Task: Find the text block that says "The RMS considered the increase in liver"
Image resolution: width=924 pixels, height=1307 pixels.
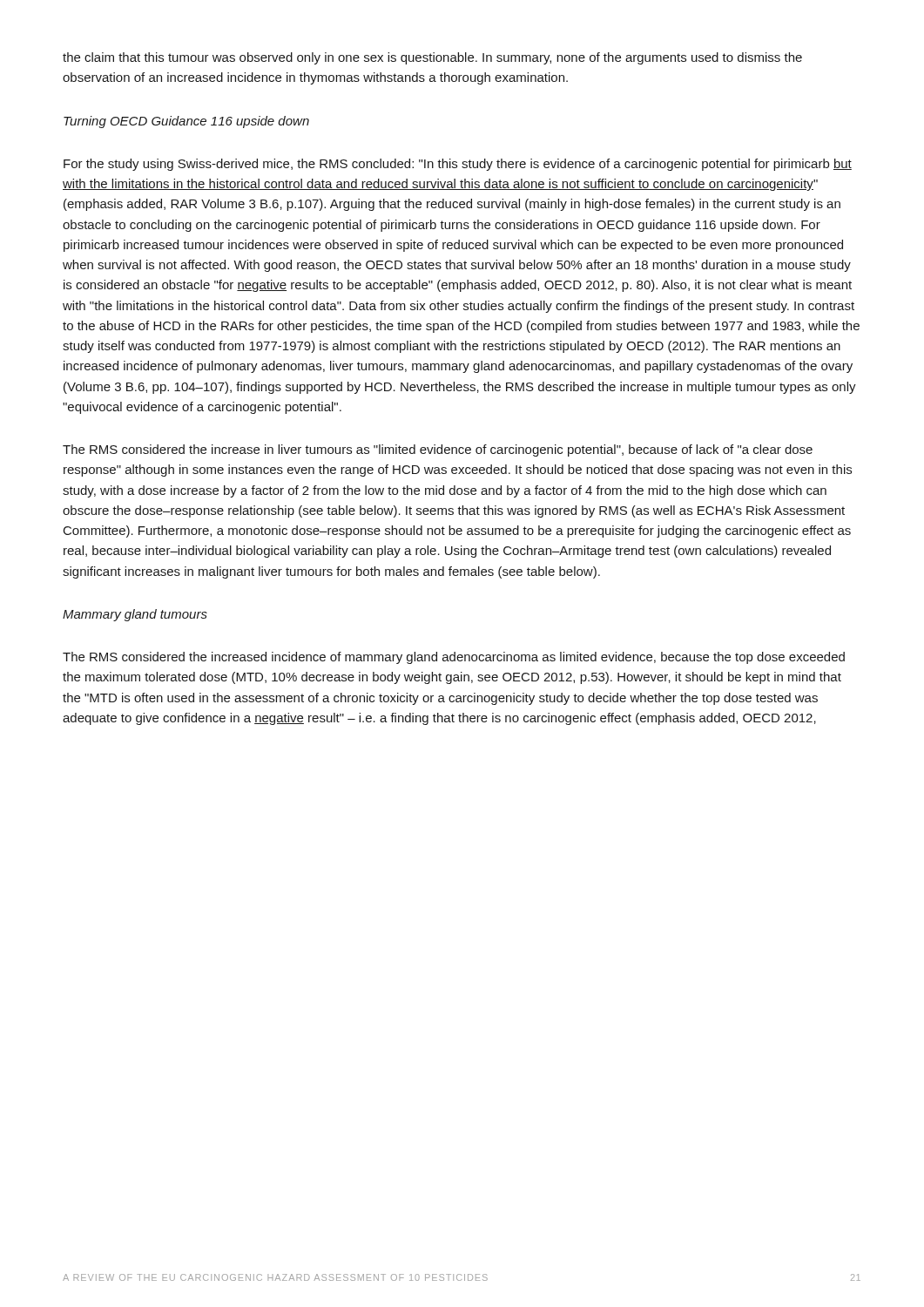Action: (x=462, y=510)
